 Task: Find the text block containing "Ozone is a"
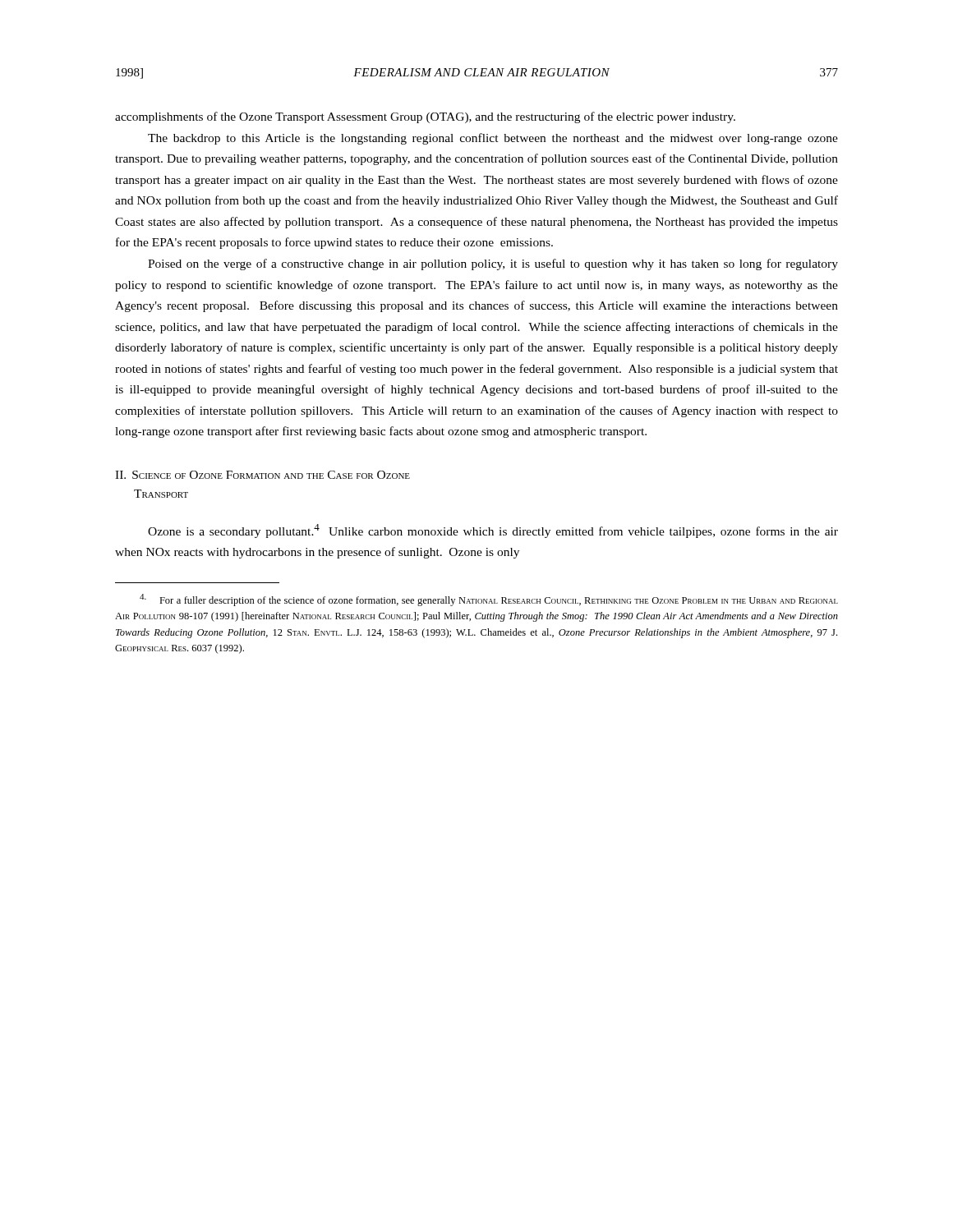coord(476,540)
